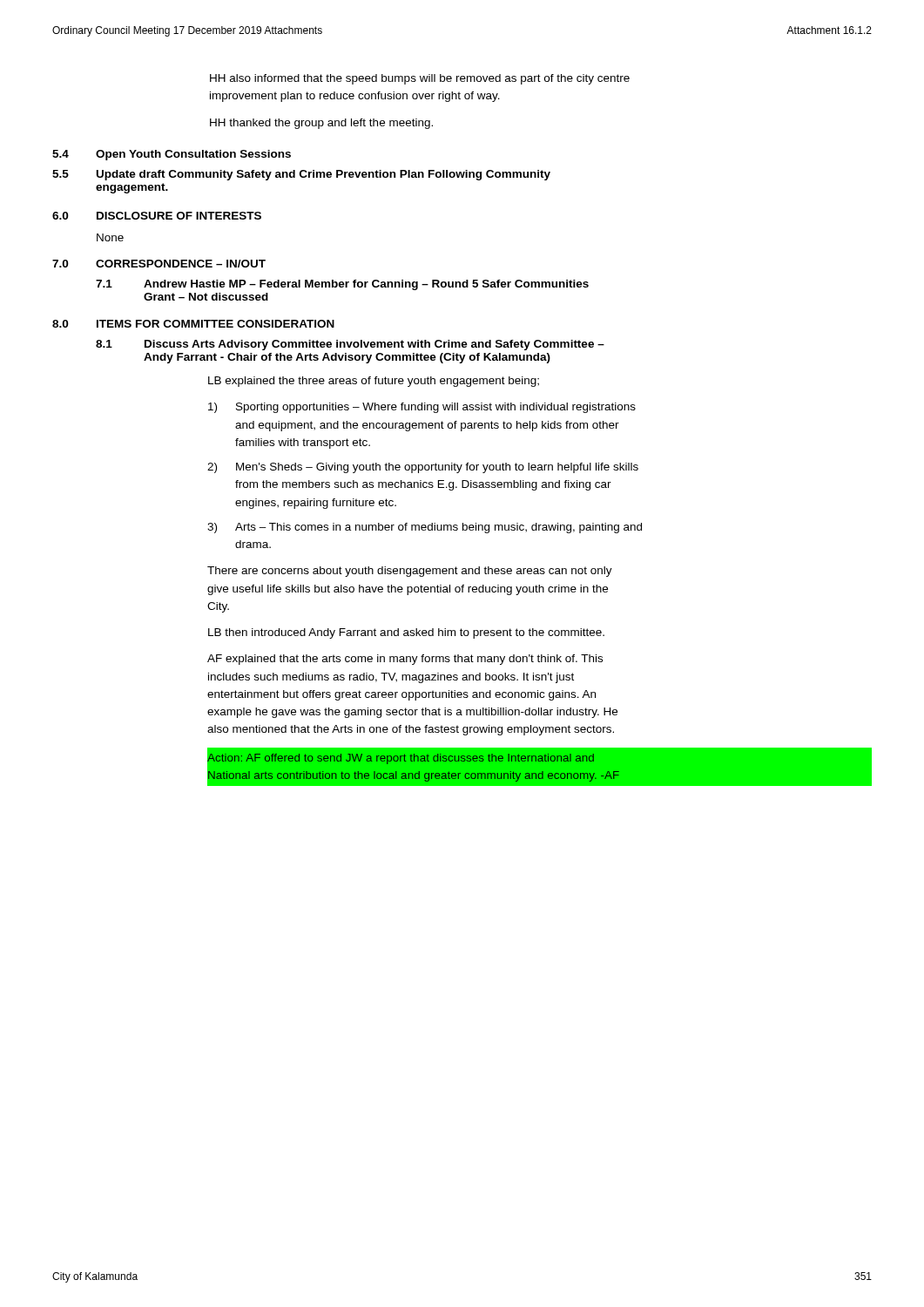Locate the section header that opens with "5.4 Open Youth"
Viewport: 924px width, 1307px height.
[172, 155]
